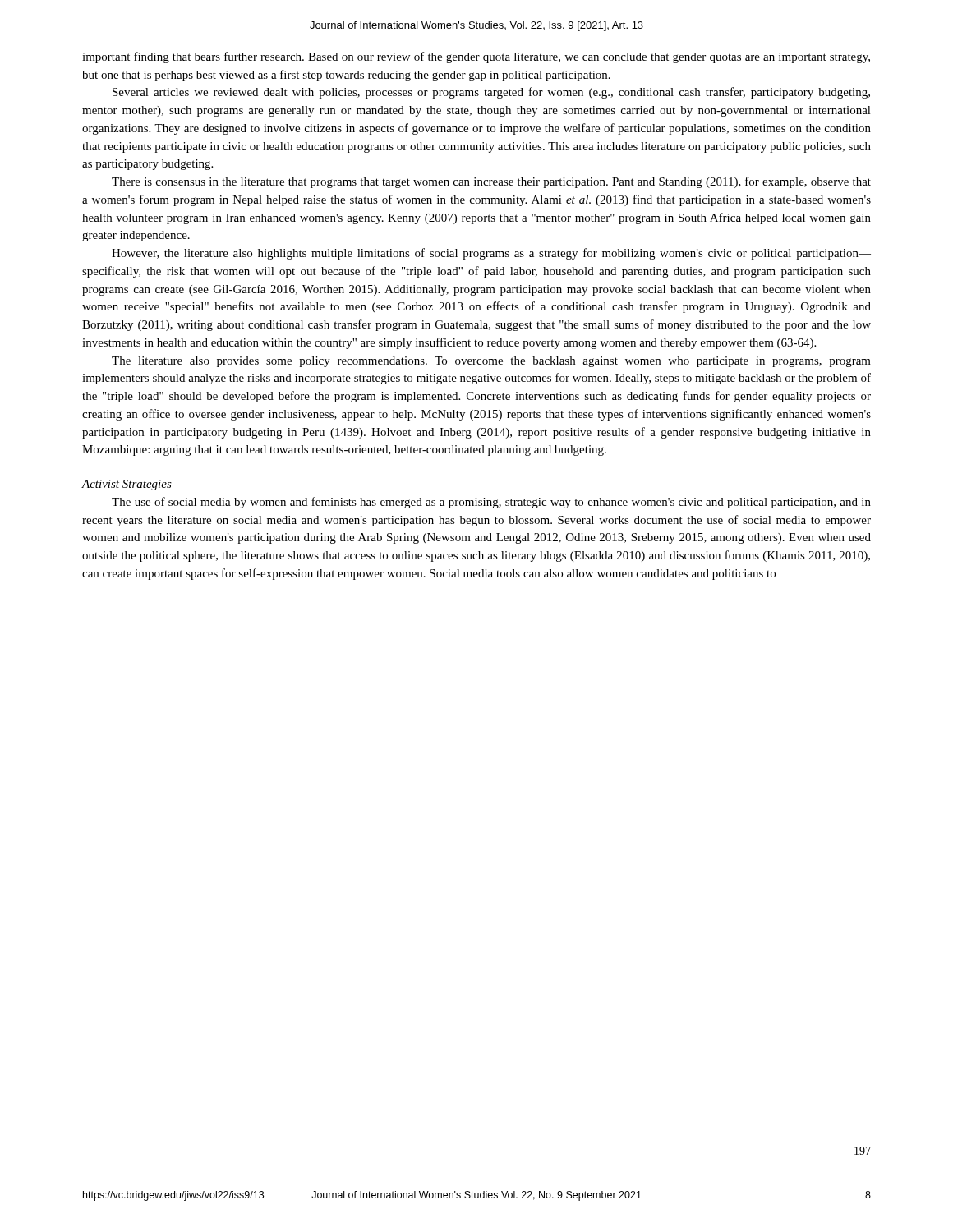953x1232 pixels.
Task: Locate the element starting "However, the literature also highlights multiple"
Action: pyautogui.click(x=476, y=298)
